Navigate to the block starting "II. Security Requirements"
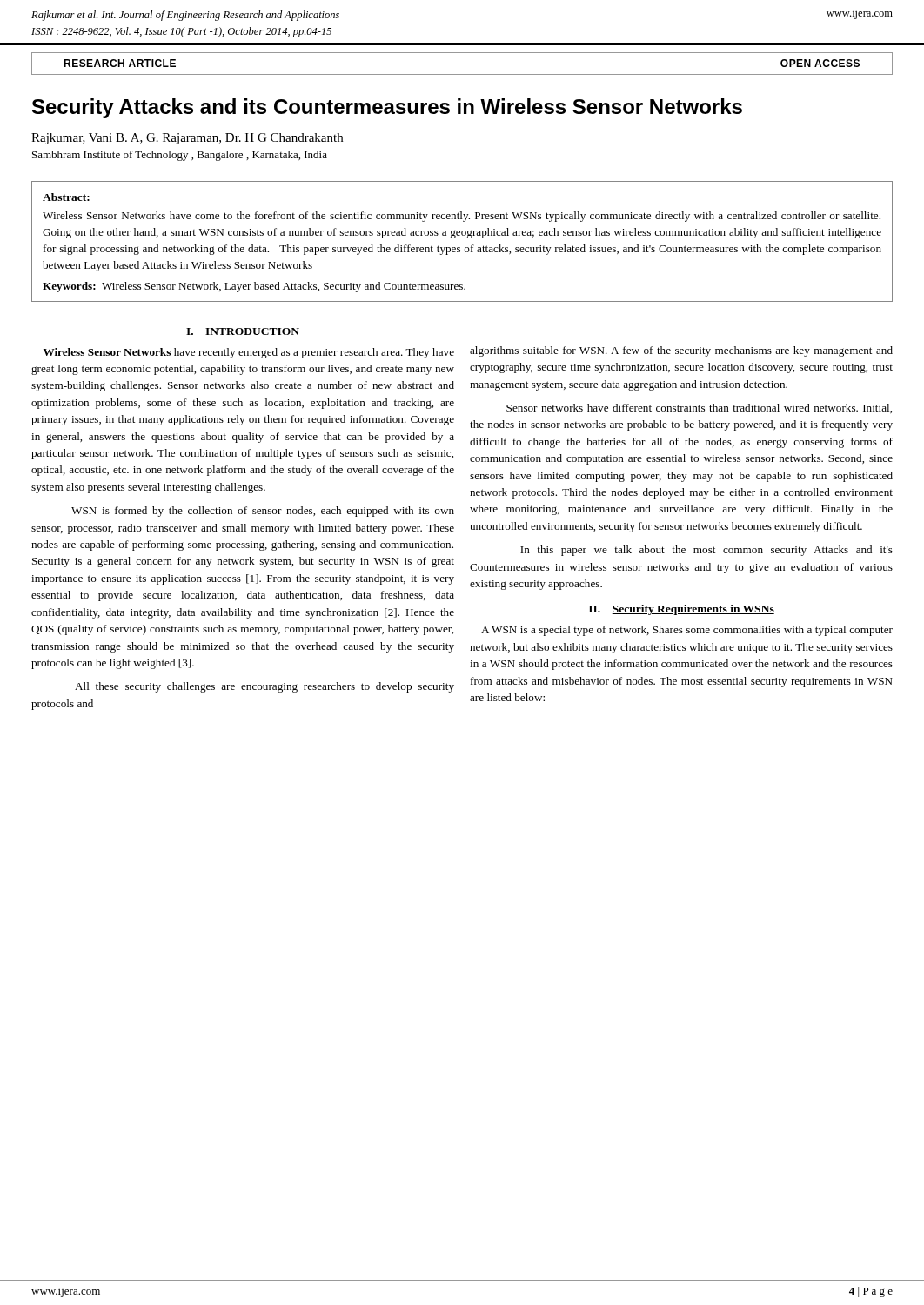The image size is (924, 1305). (681, 609)
